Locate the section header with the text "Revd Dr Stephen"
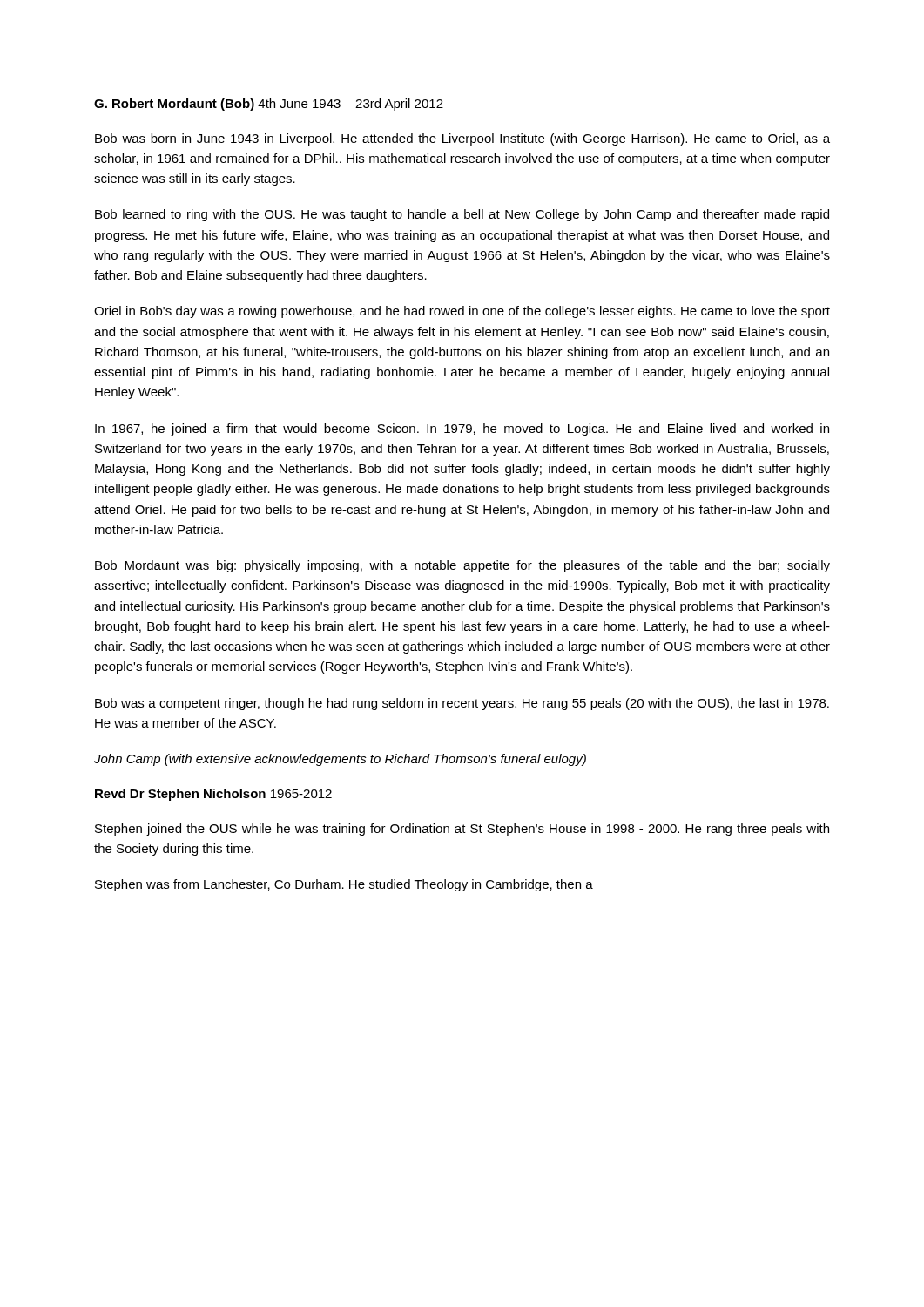 [213, 794]
